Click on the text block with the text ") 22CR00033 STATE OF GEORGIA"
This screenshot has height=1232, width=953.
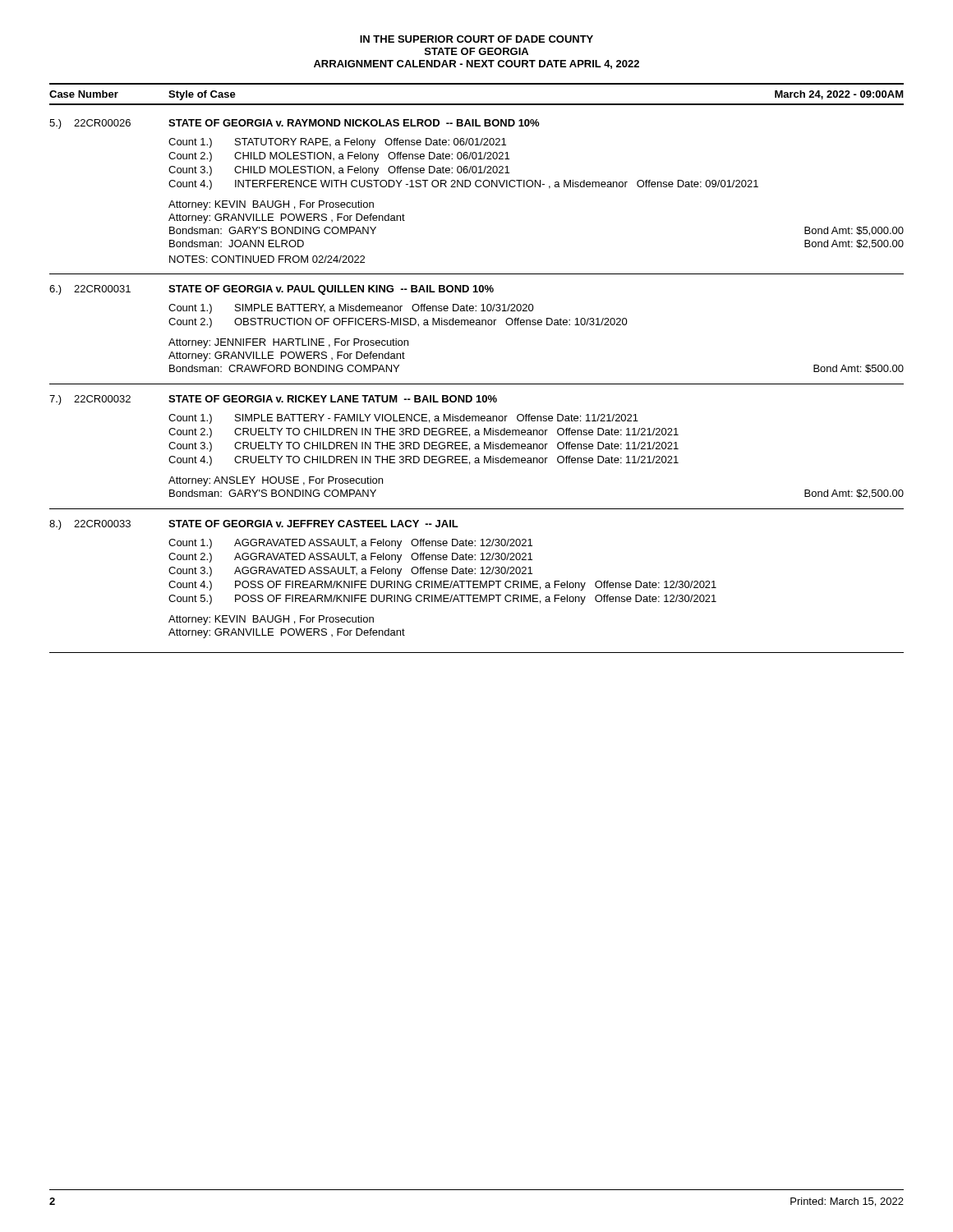pyautogui.click(x=476, y=578)
